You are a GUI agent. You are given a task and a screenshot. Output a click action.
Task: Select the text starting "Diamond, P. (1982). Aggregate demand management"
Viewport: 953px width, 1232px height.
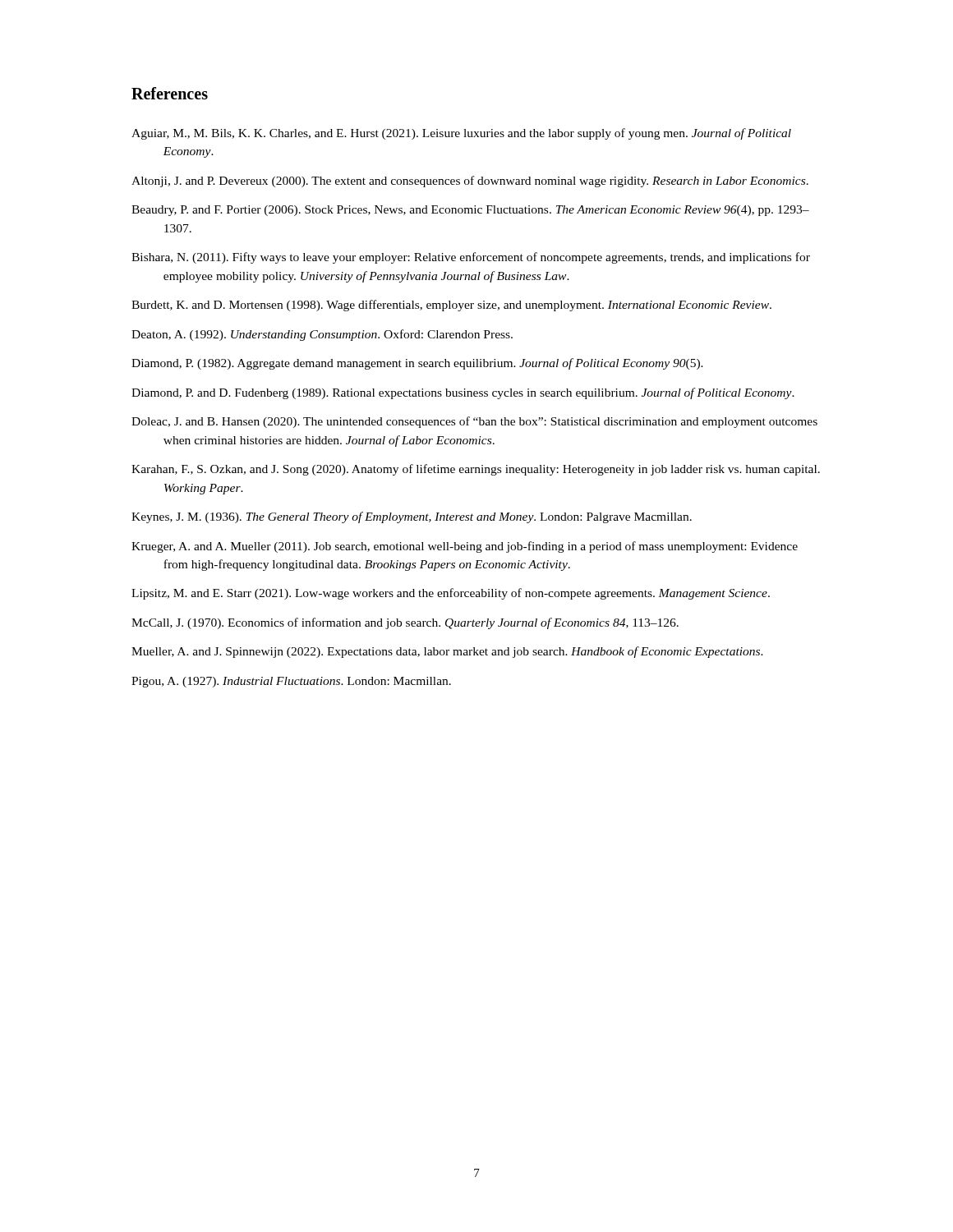[418, 363]
